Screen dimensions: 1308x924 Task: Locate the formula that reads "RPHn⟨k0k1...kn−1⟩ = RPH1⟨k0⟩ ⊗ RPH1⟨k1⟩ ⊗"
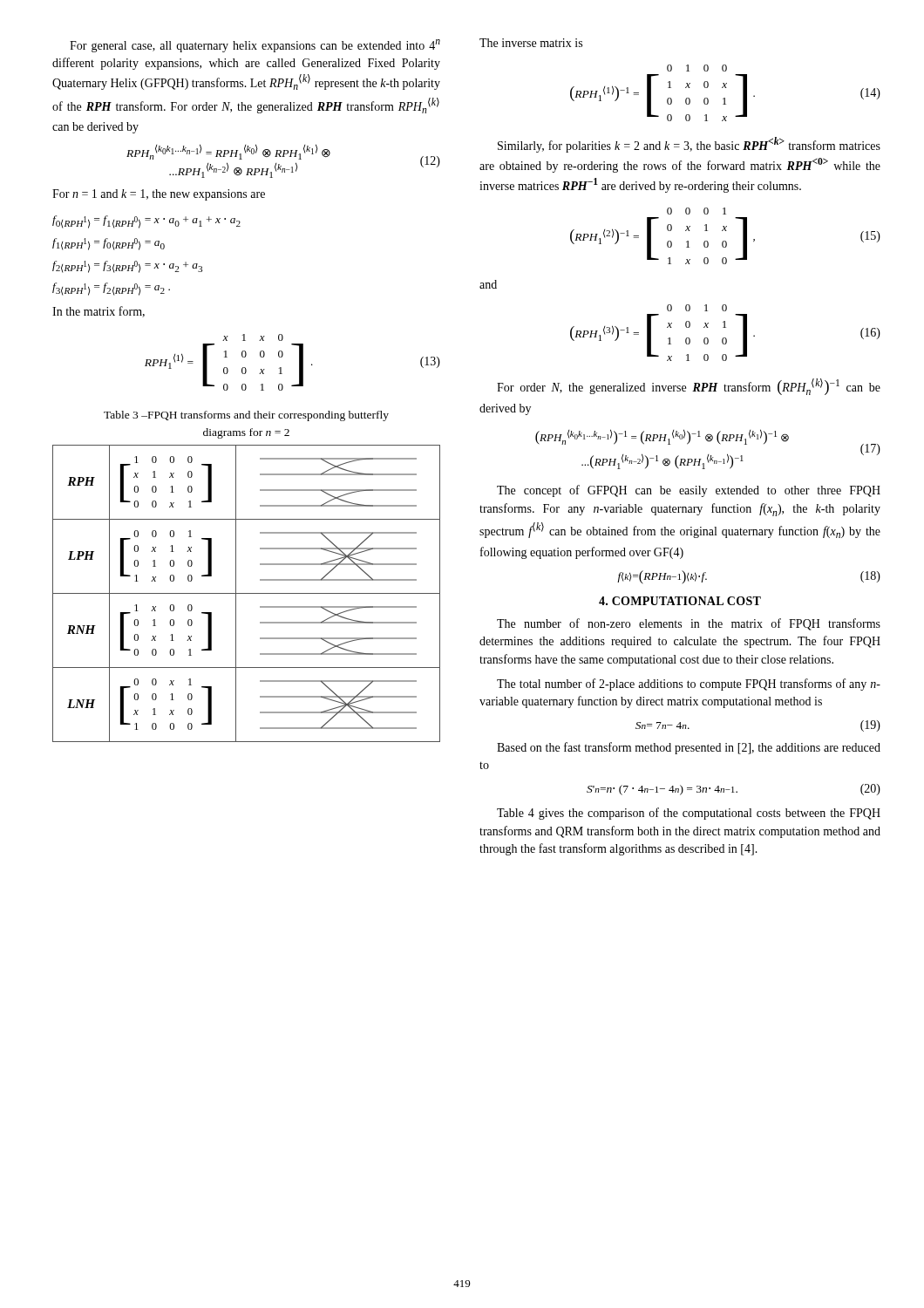coord(246,162)
